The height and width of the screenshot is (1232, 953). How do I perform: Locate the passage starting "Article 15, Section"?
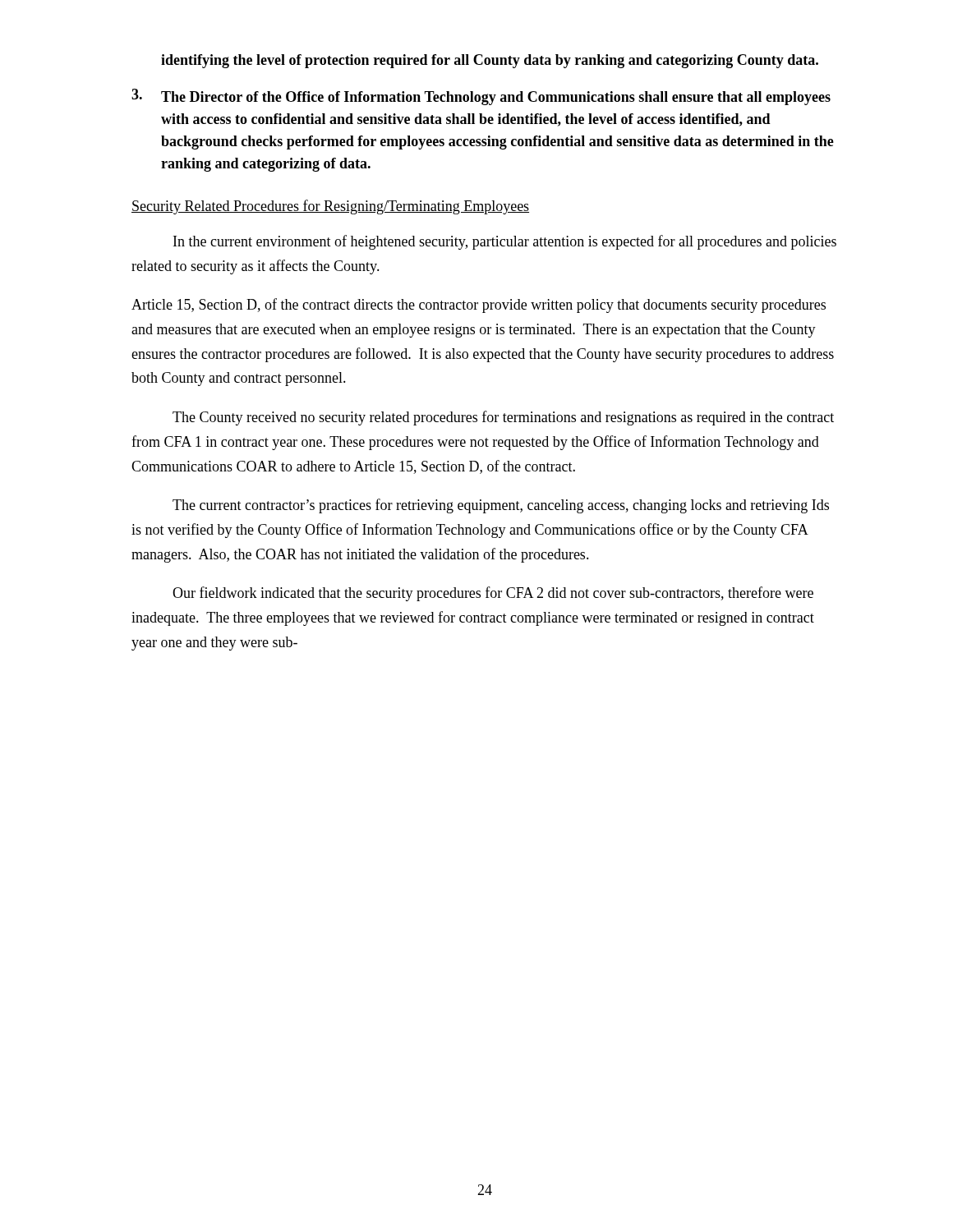coord(483,342)
